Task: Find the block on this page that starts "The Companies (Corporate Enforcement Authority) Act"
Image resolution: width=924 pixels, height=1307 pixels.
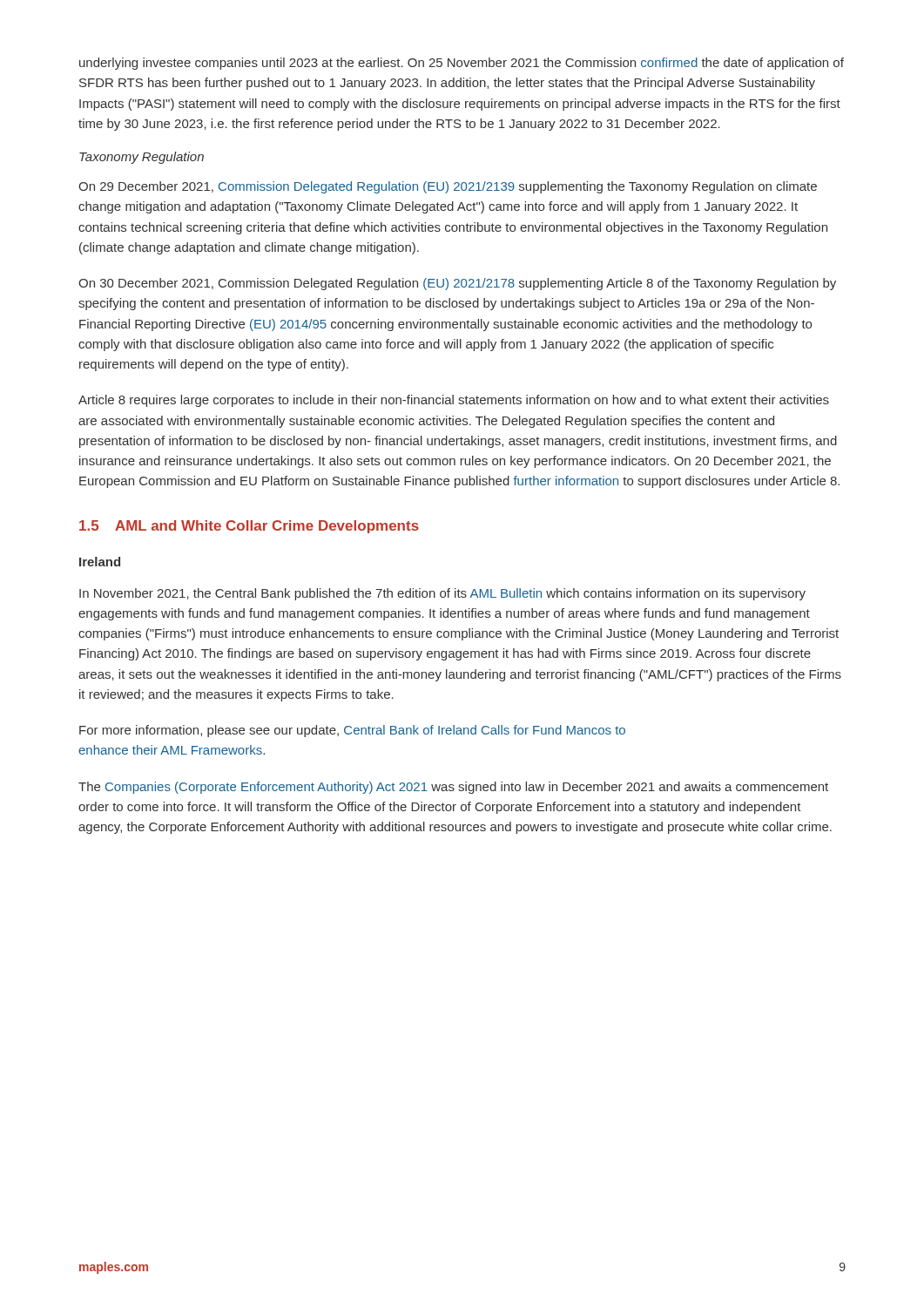Action: click(x=455, y=806)
